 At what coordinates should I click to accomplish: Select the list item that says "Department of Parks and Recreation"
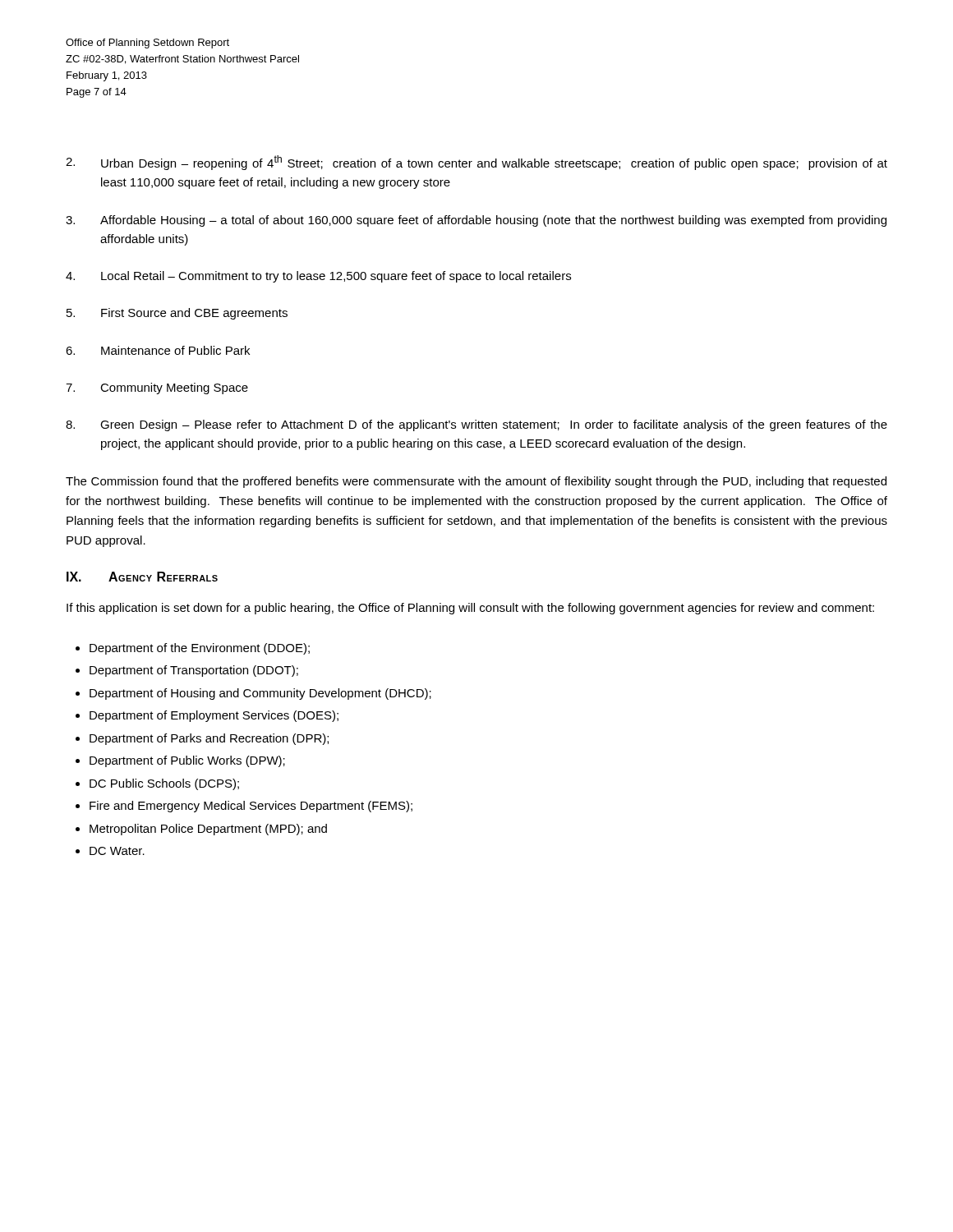tap(209, 738)
